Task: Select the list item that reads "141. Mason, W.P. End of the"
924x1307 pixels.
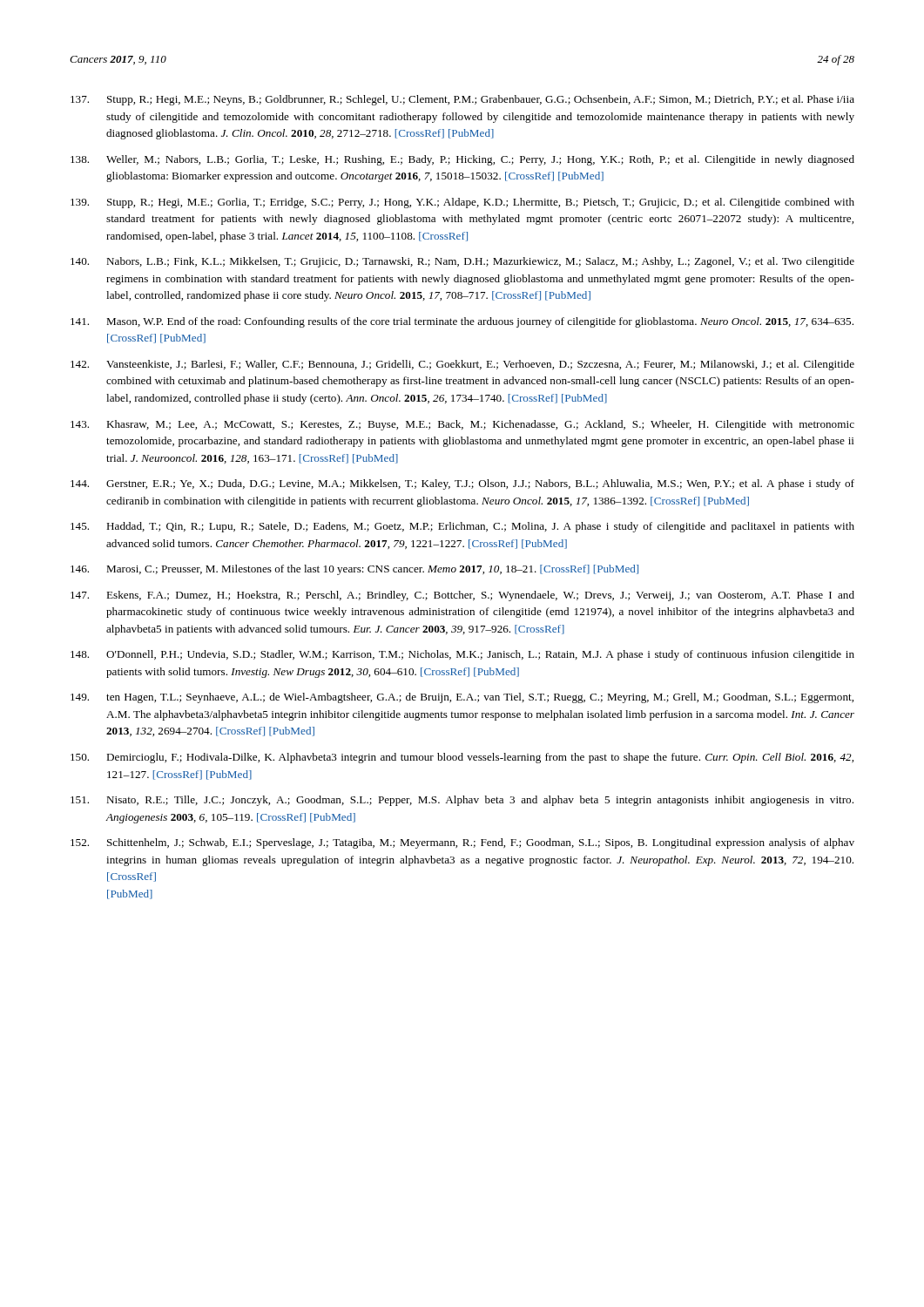Action: [462, 330]
